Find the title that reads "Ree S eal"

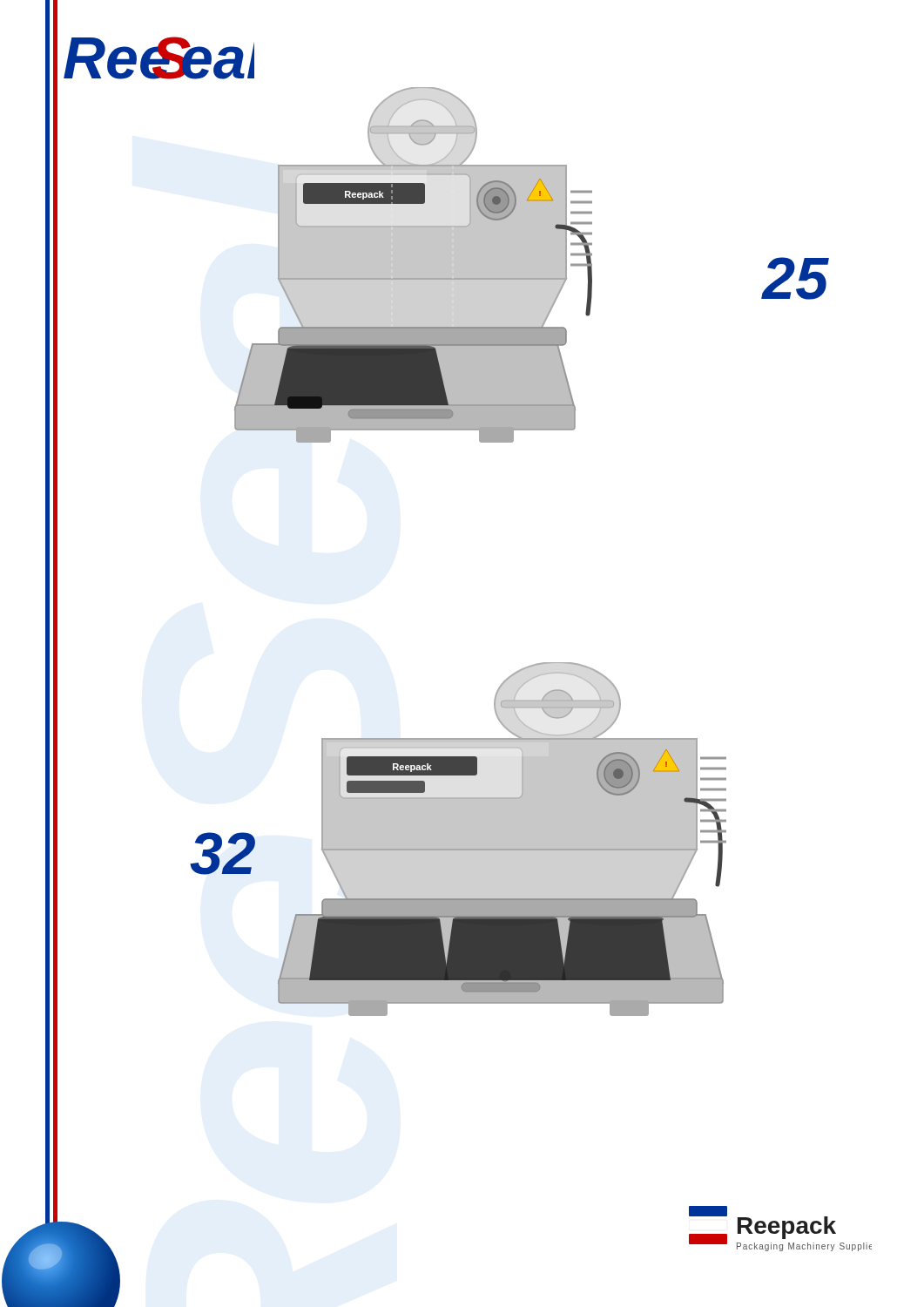click(x=159, y=58)
